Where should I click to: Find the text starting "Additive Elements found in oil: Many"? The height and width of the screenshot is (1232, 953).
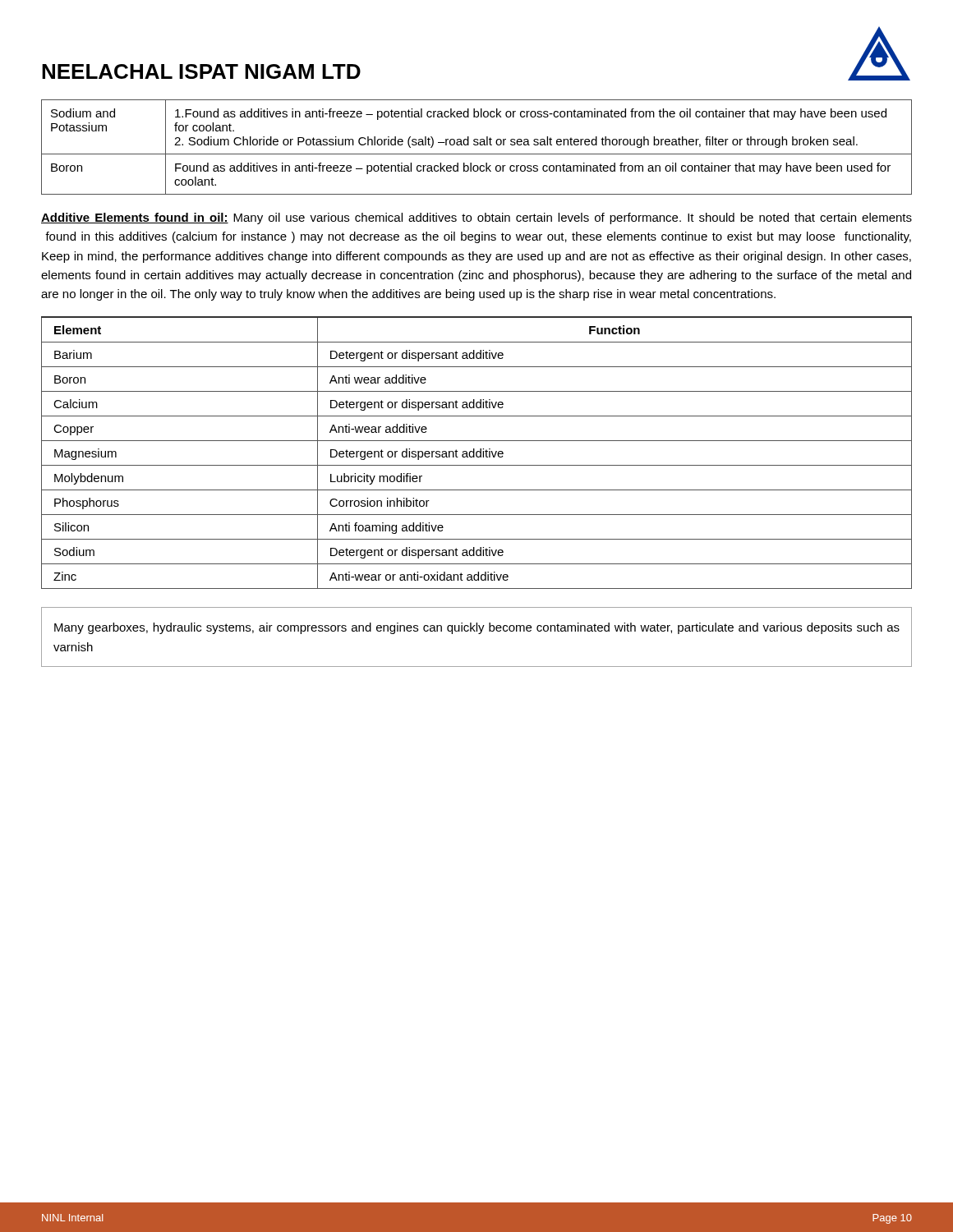pyautogui.click(x=476, y=255)
